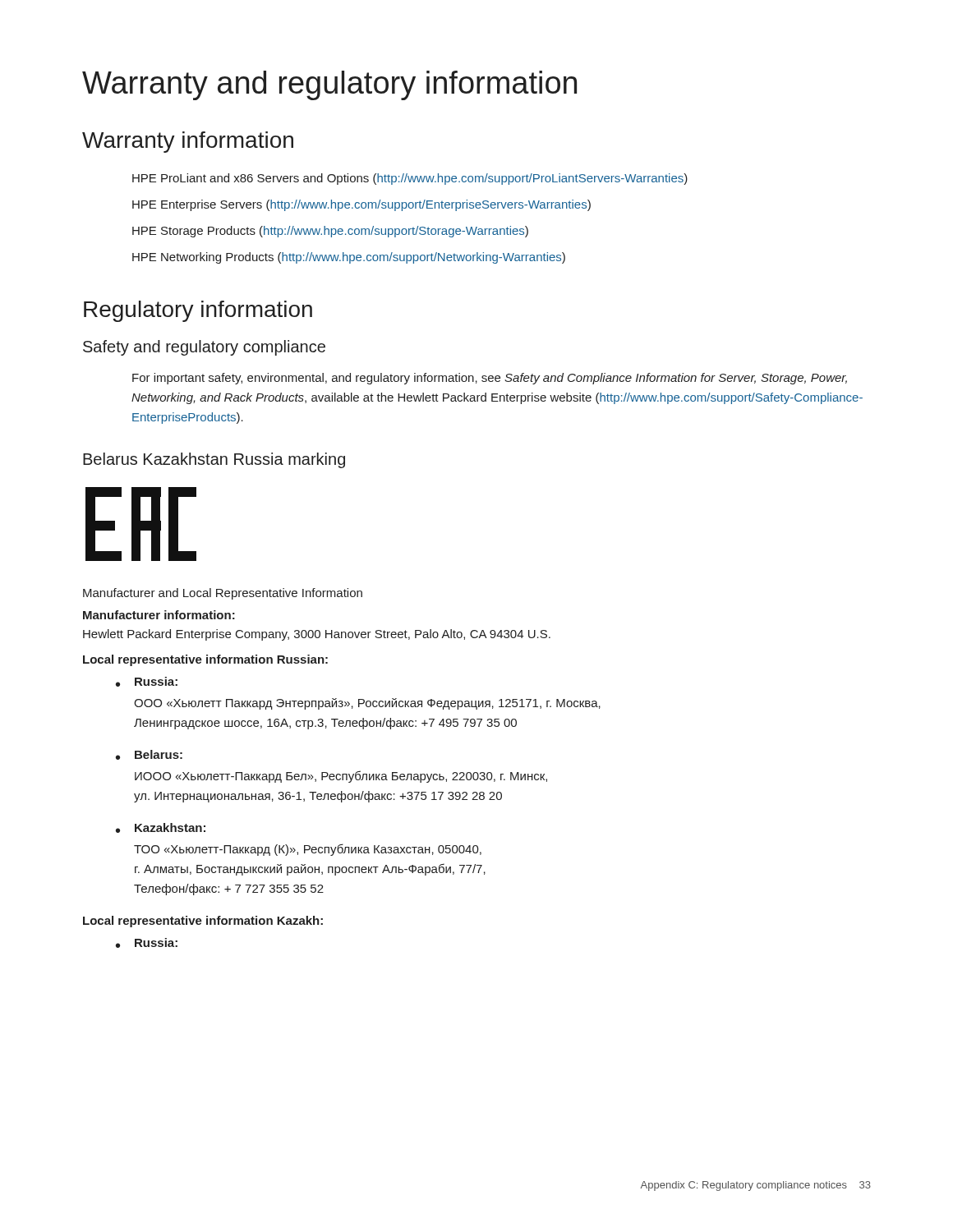Find the list item that reads "• Russia: ООО «Хьюлетт Паккард Энтерпрайз»,"
Screen dimensions: 1232x953
(x=358, y=703)
